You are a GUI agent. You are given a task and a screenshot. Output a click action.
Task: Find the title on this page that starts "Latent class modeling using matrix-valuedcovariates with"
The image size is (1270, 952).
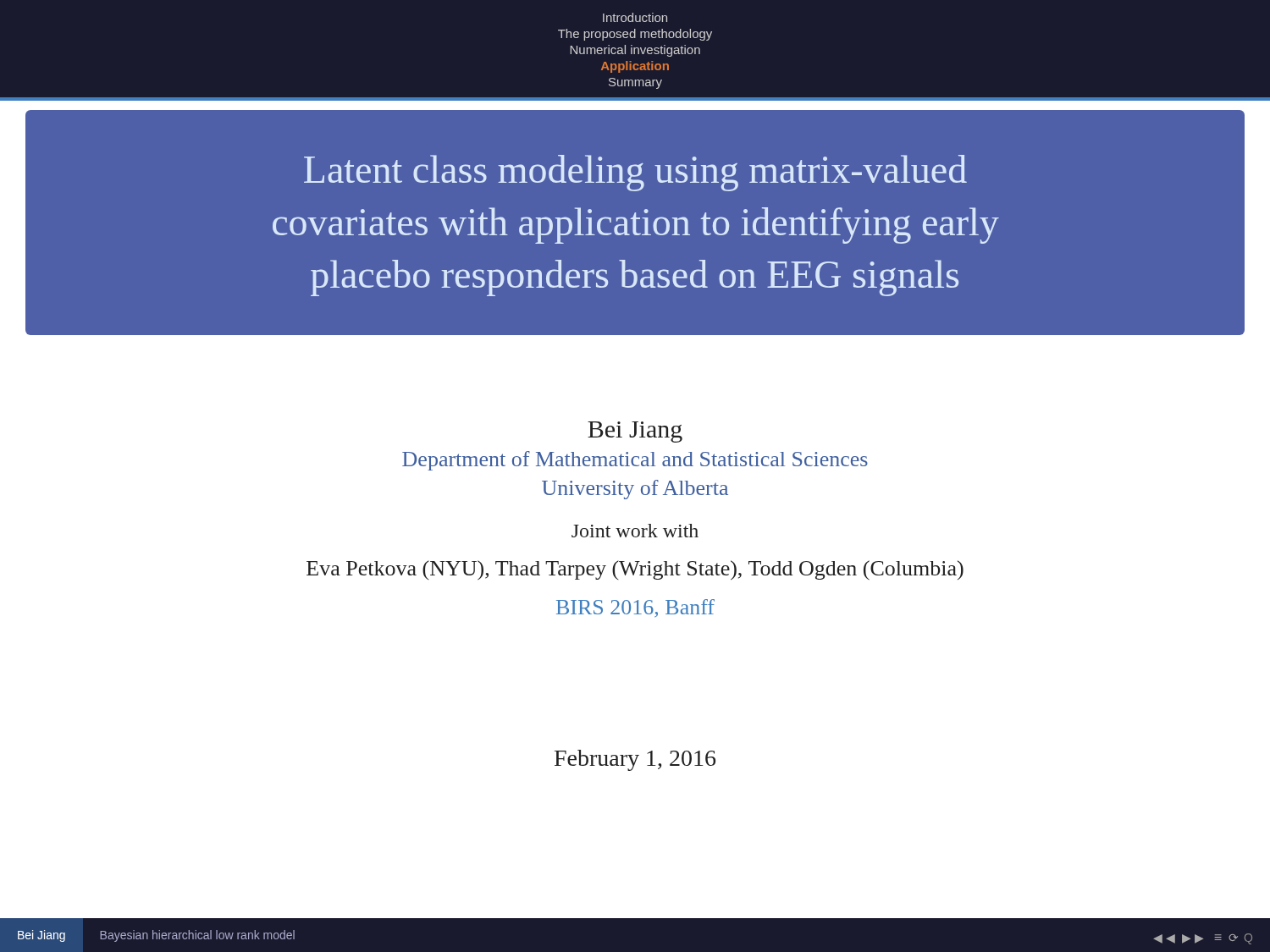(635, 223)
